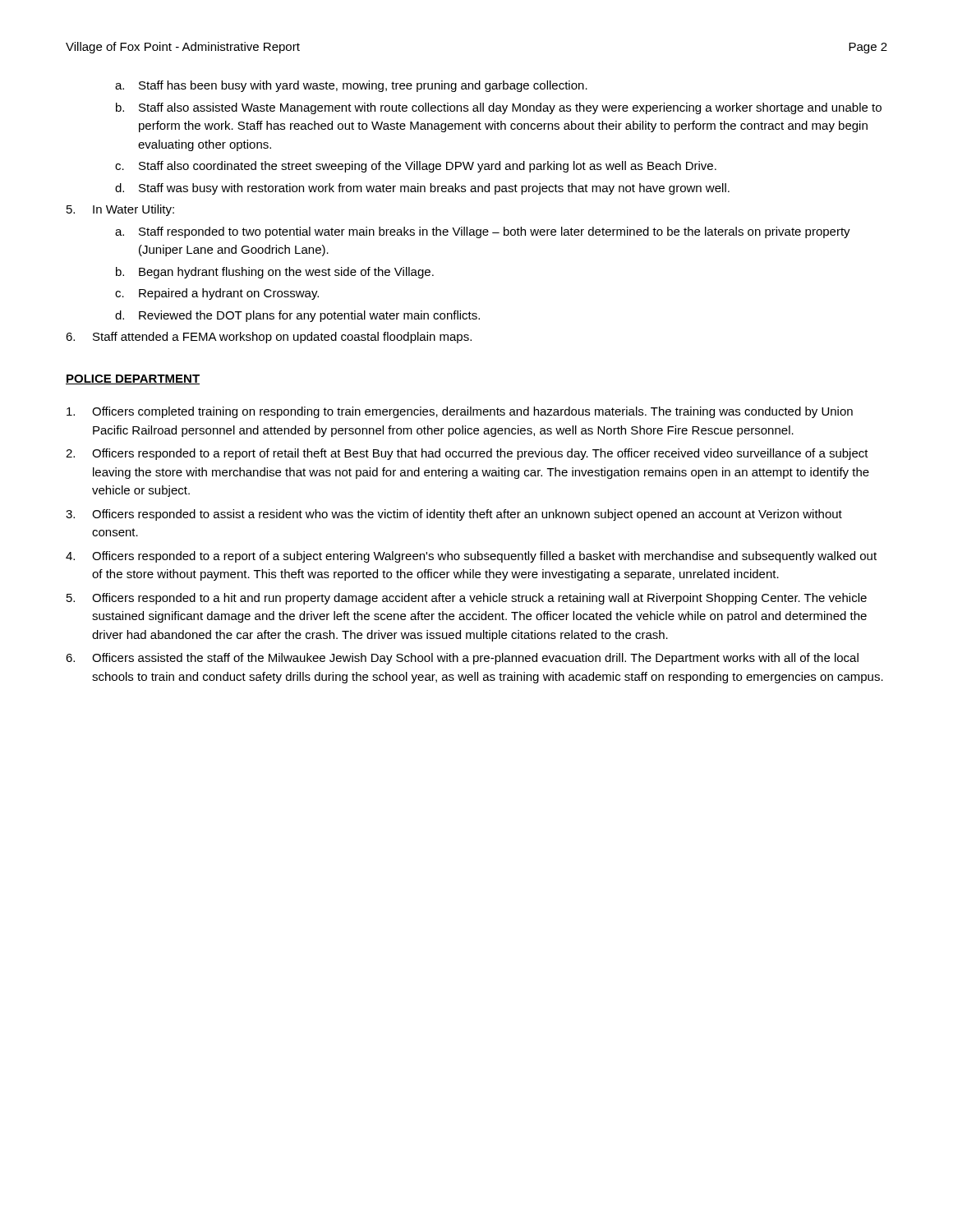Find "5. In Water Utility:" on this page
This screenshot has height=1232, width=953.
[x=120, y=210]
